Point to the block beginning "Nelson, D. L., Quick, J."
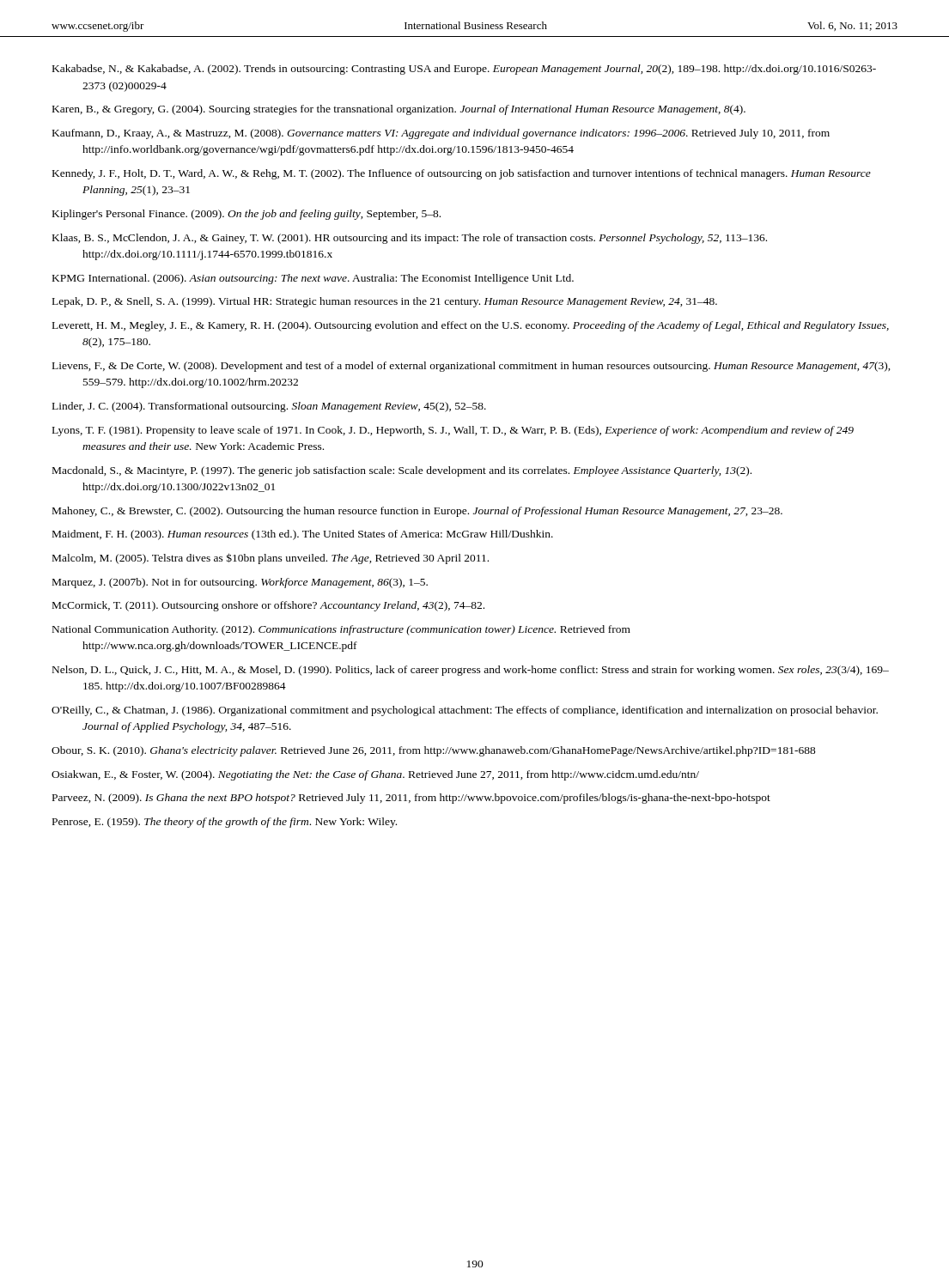The image size is (949, 1288). tap(470, 677)
